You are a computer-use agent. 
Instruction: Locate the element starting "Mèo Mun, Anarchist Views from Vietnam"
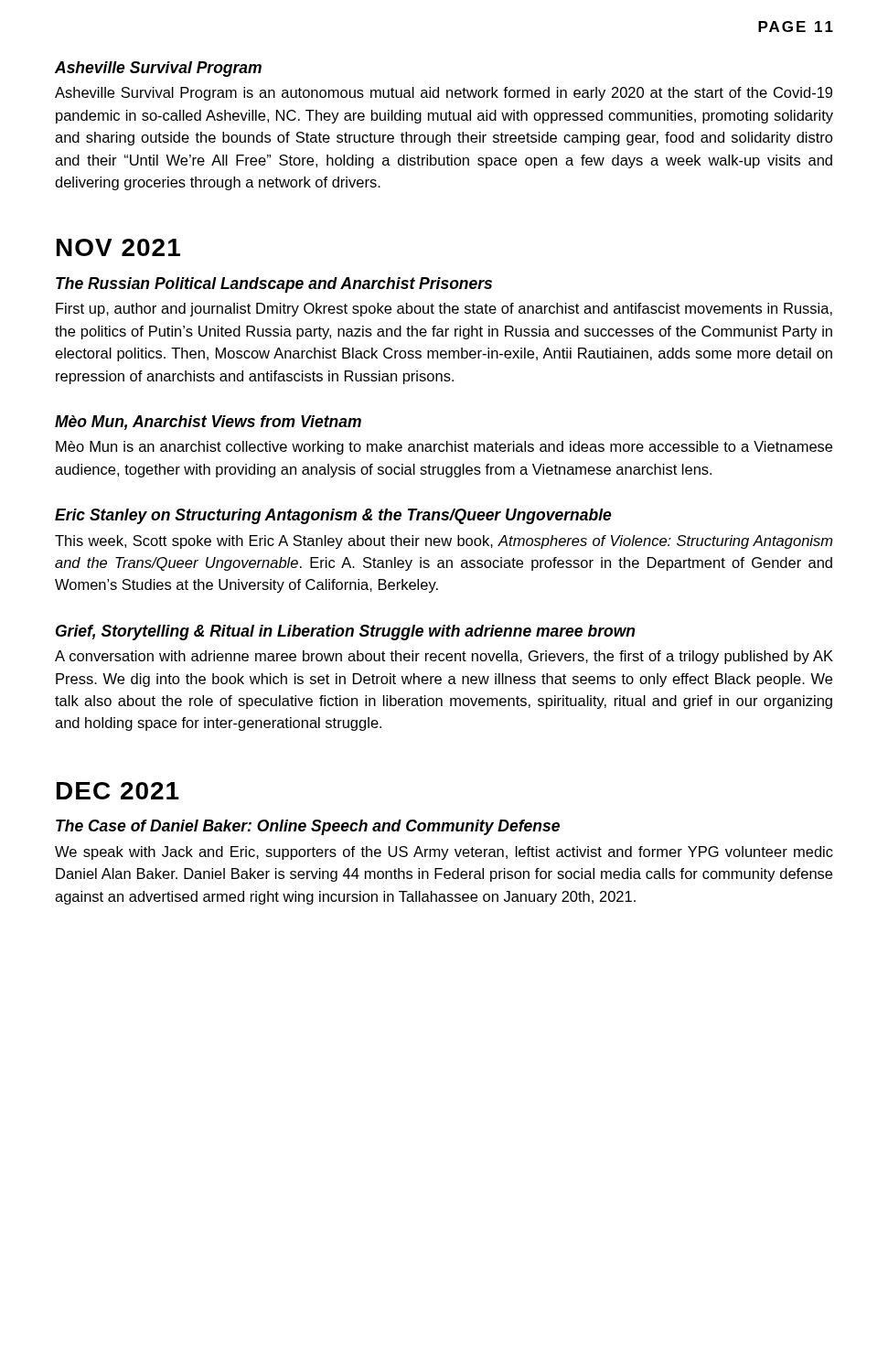[208, 422]
